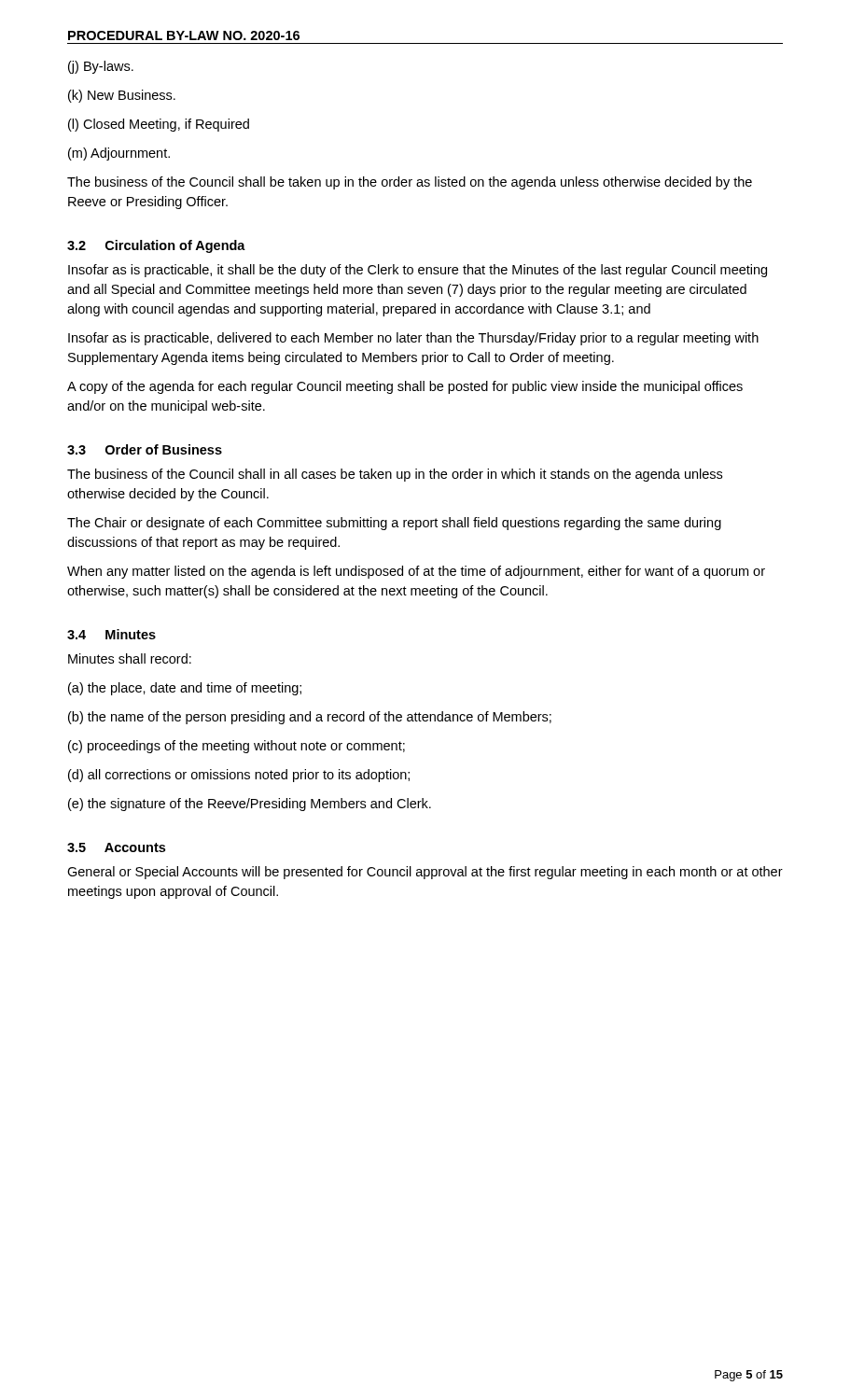The width and height of the screenshot is (850, 1400).
Task: Click on the list item containing "(c) proceedings of the meeting"
Action: 236,746
